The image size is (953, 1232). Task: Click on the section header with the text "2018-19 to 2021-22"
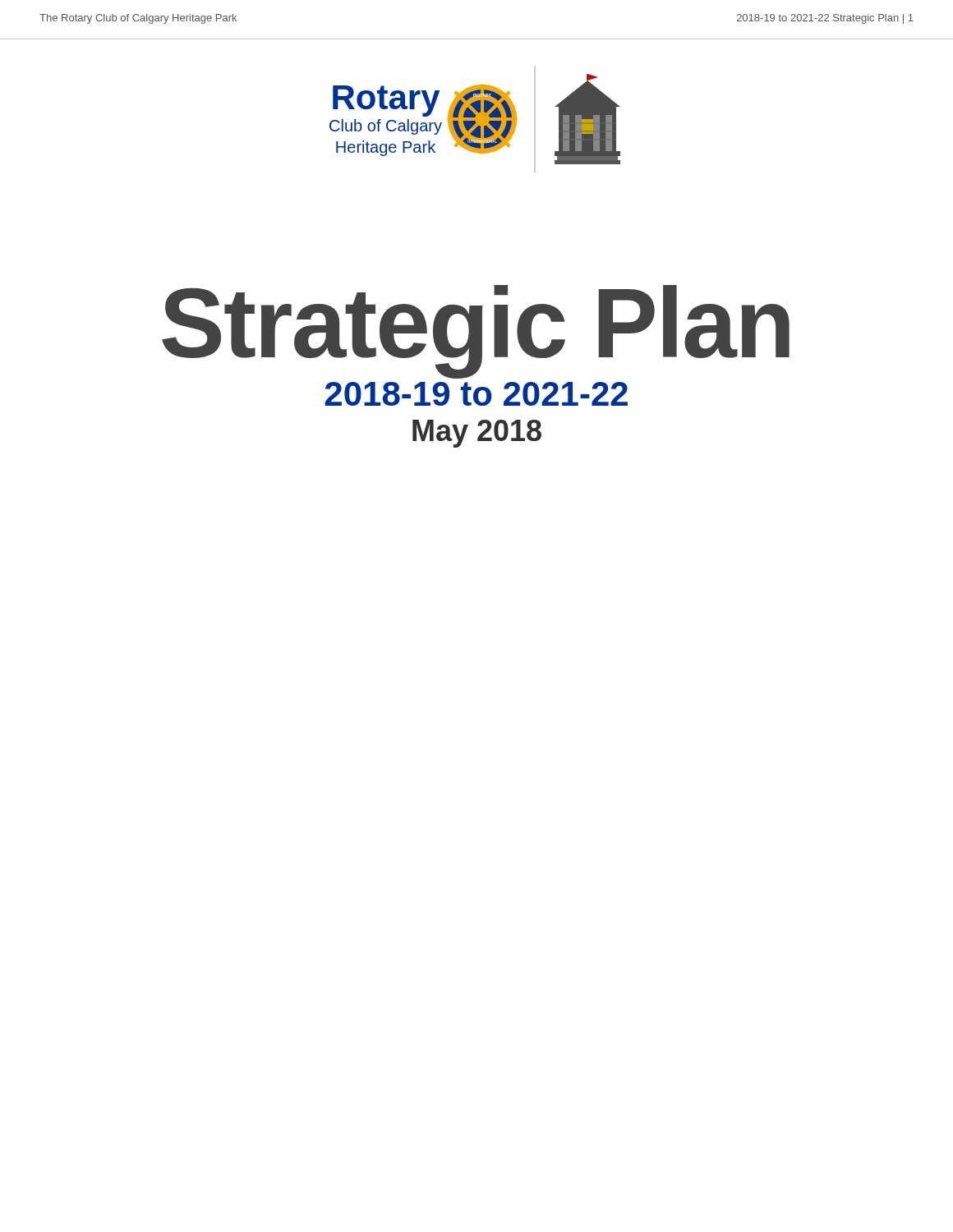coord(476,394)
